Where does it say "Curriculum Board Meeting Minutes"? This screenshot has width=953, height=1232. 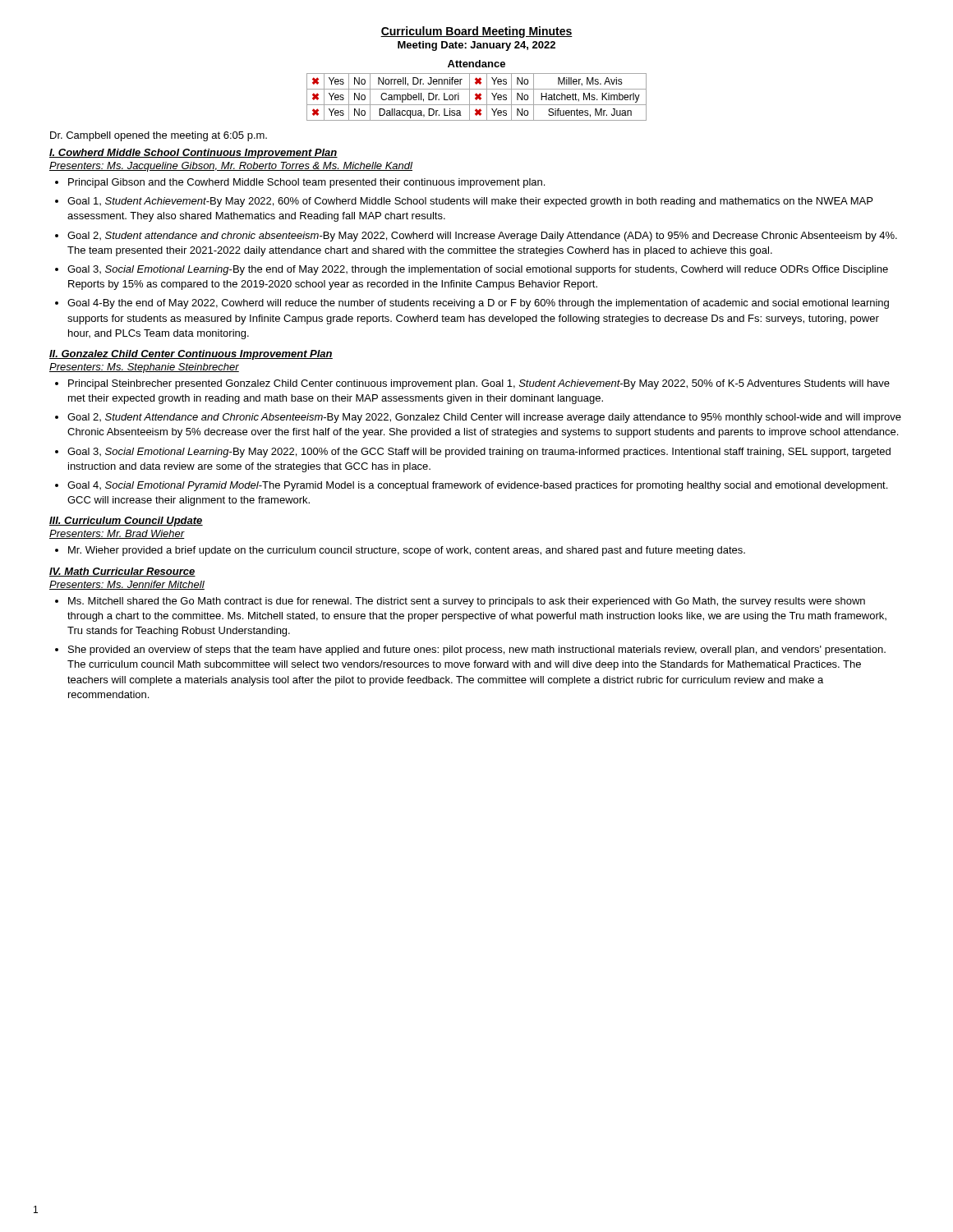click(x=476, y=31)
